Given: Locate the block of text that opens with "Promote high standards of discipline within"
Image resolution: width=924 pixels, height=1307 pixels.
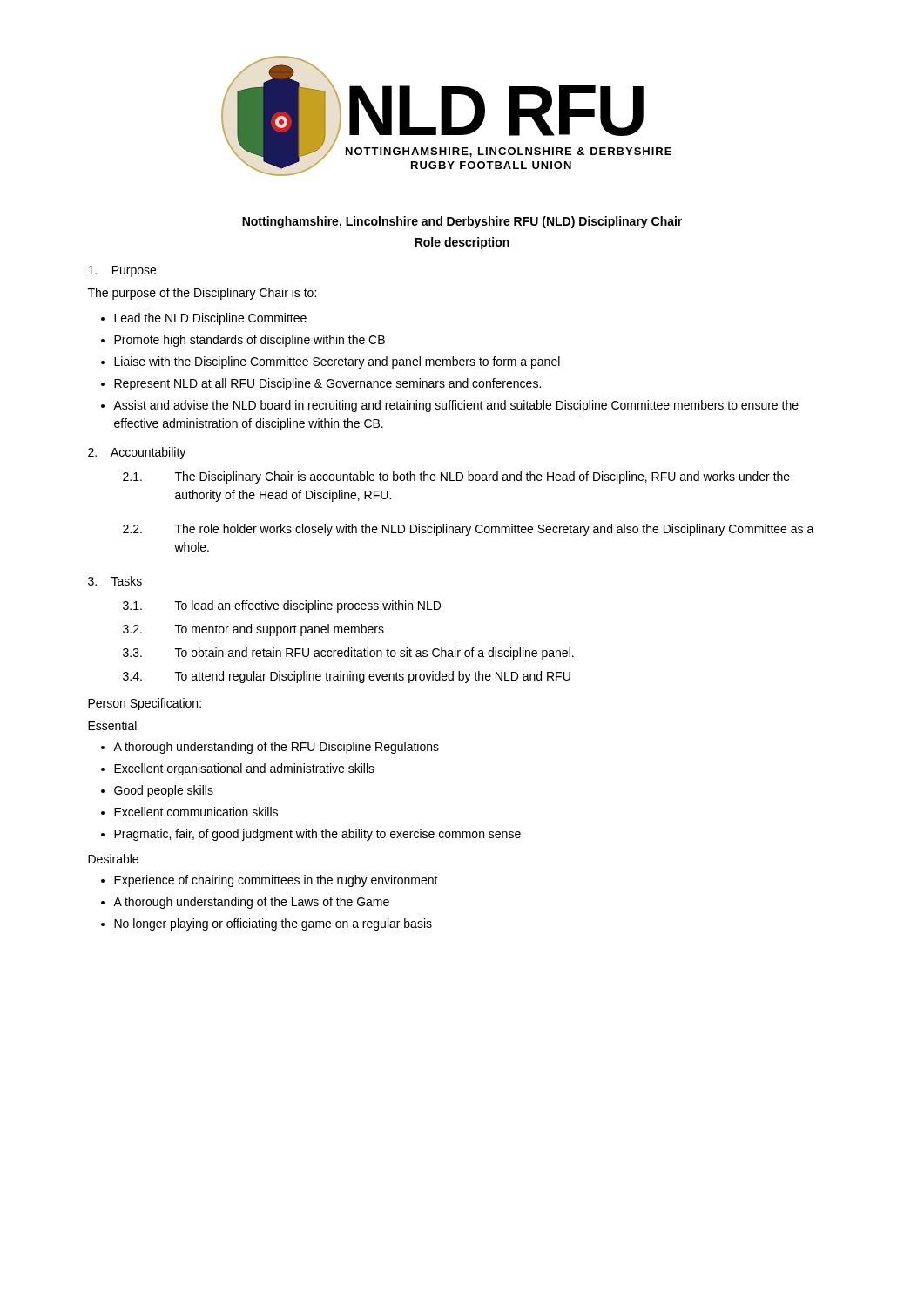Looking at the screenshot, I should coord(250,340).
